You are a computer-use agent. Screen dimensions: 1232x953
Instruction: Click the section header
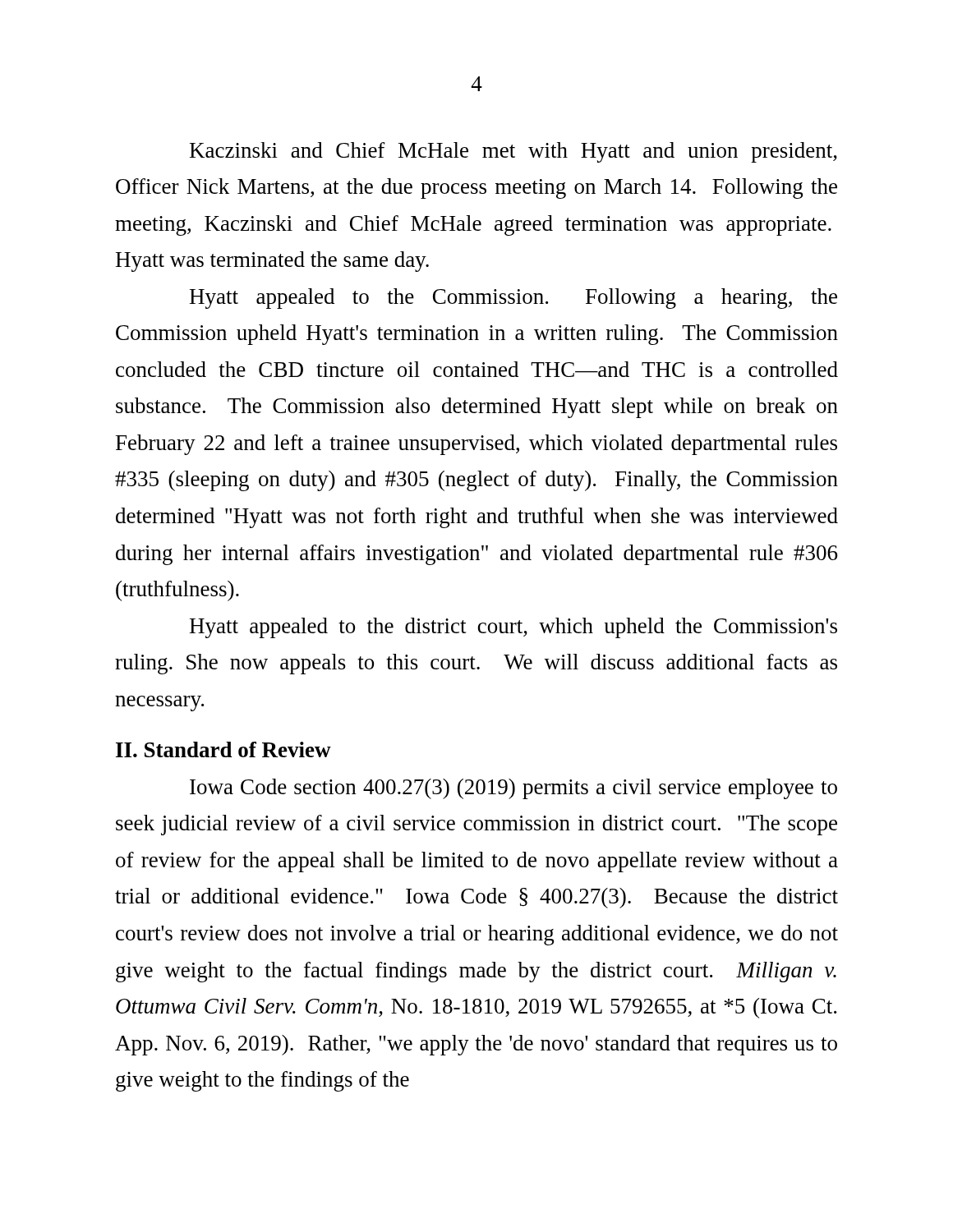pyautogui.click(x=223, y=750)
